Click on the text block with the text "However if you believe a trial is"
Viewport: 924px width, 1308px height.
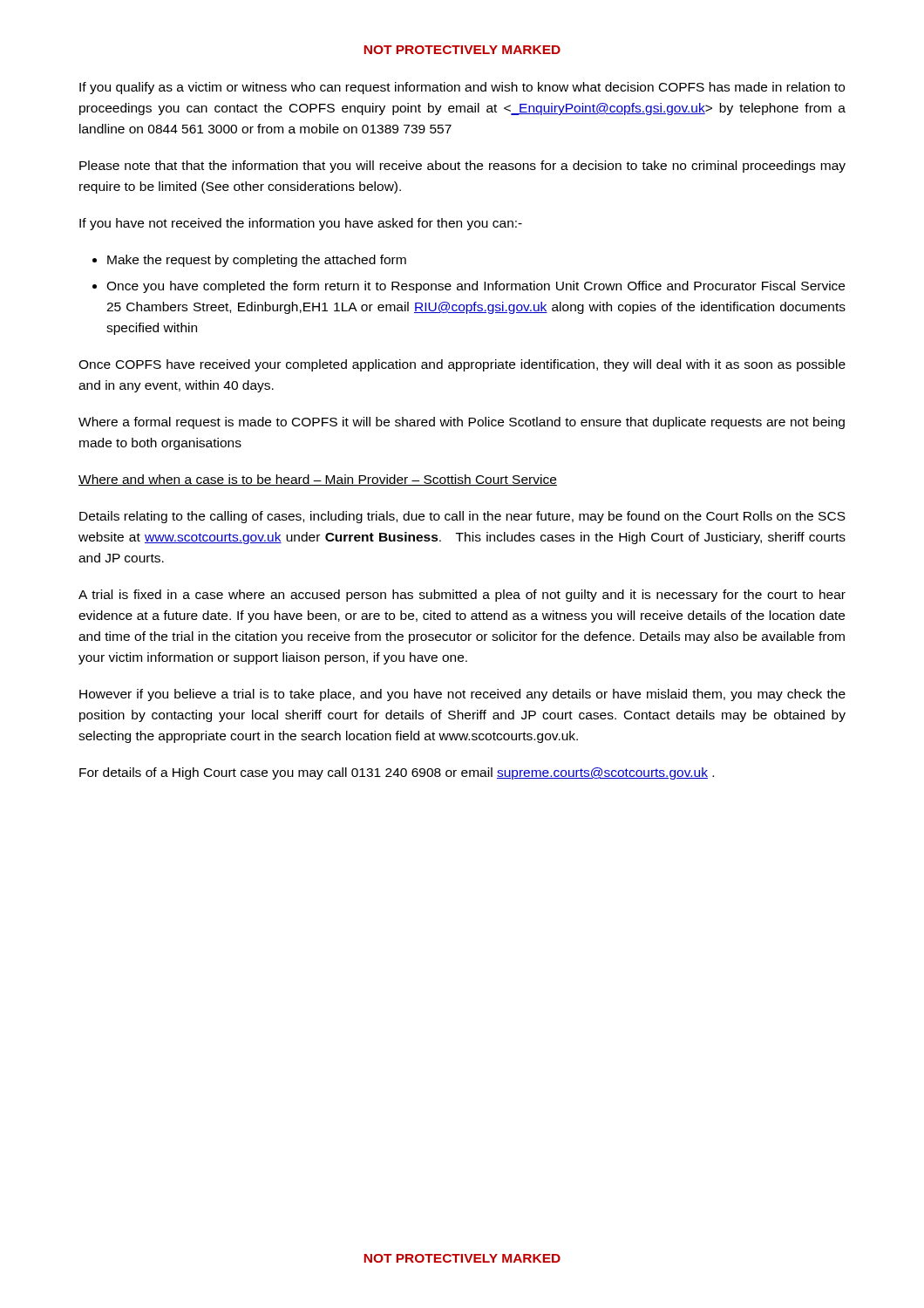tap(462, 715)
